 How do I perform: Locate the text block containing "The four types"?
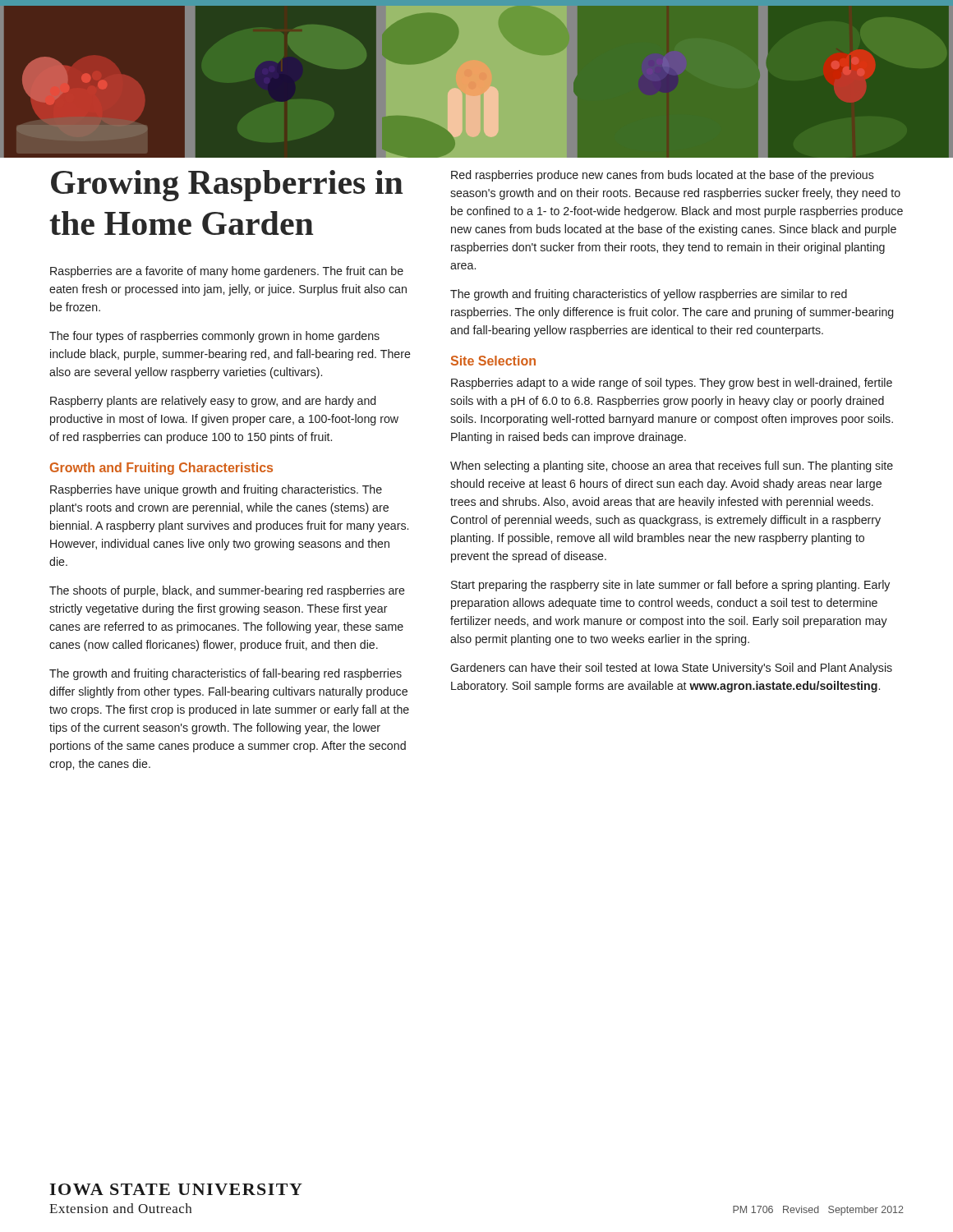(x=230, y=354)
